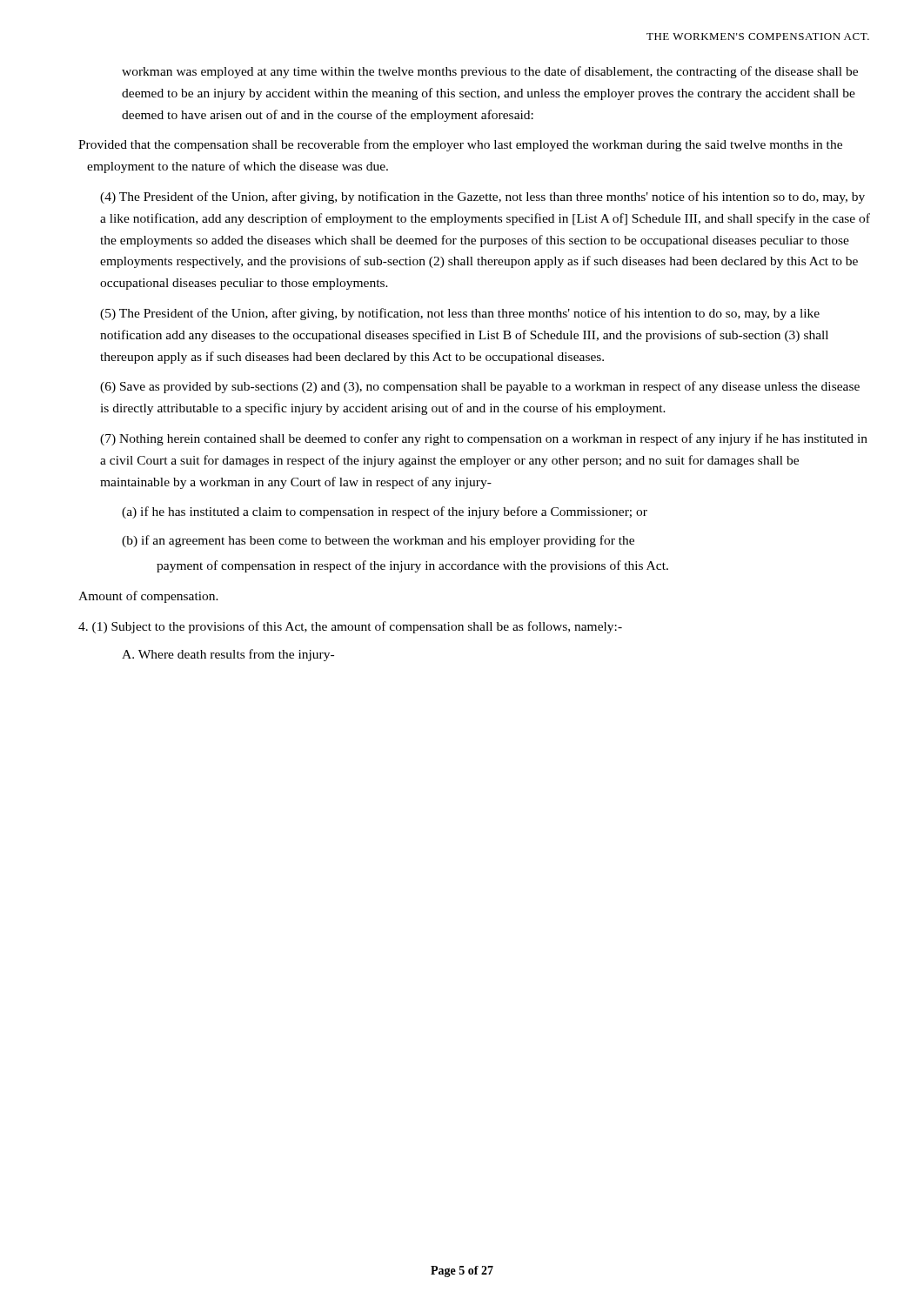The width and height of the screenshot is (924, 1305).
Task: Select the text with the text "Amount of compensation."
Action: (149, 595)
